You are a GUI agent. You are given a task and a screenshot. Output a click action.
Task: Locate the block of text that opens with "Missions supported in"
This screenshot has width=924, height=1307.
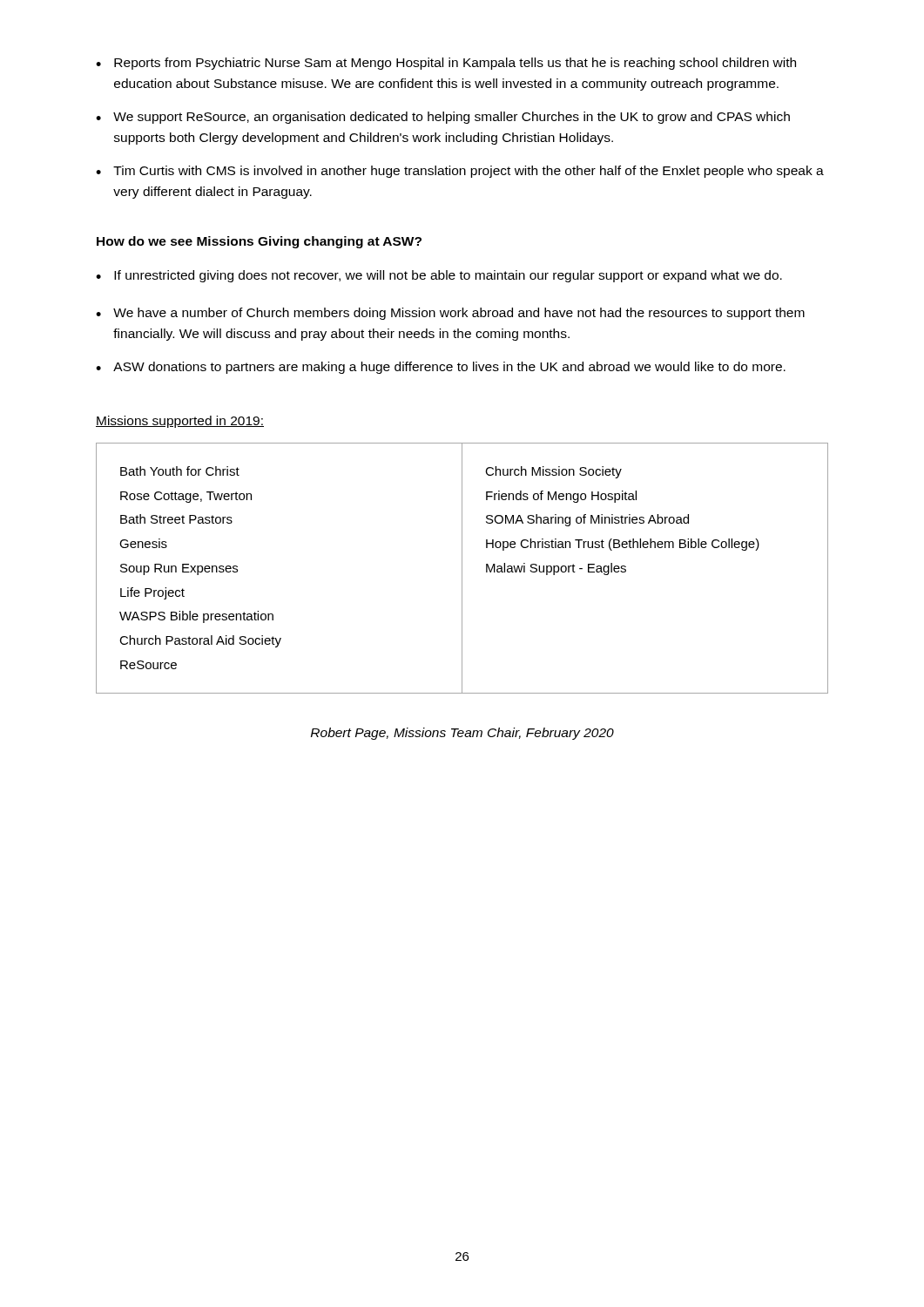tap(180, 420)
